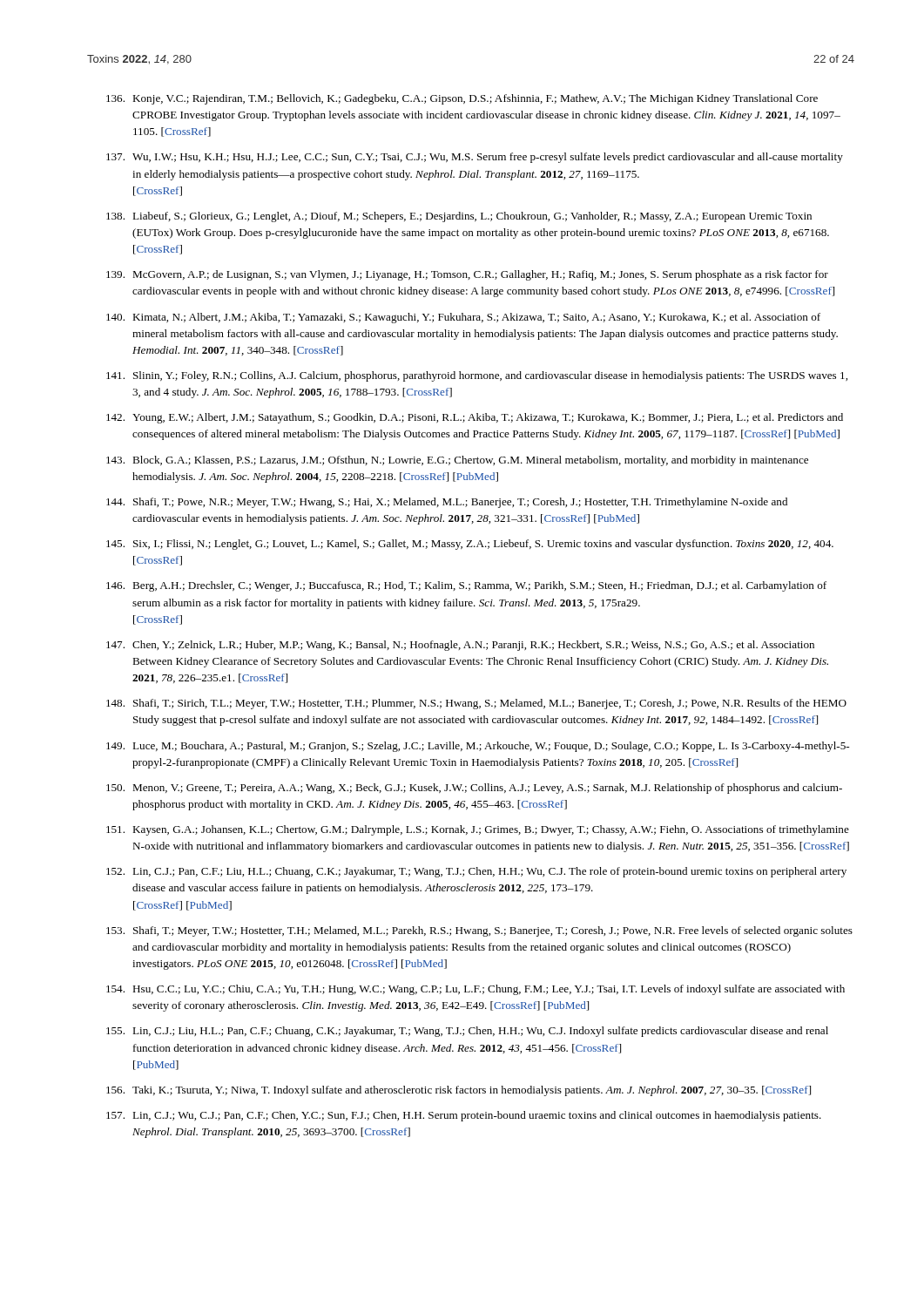Screen dimensions: 1307x924
Task: Where is the passage that starts "154. Hsu, C.C.; Lu, Y.C.;"?
Action: click(x=471, y=997)
